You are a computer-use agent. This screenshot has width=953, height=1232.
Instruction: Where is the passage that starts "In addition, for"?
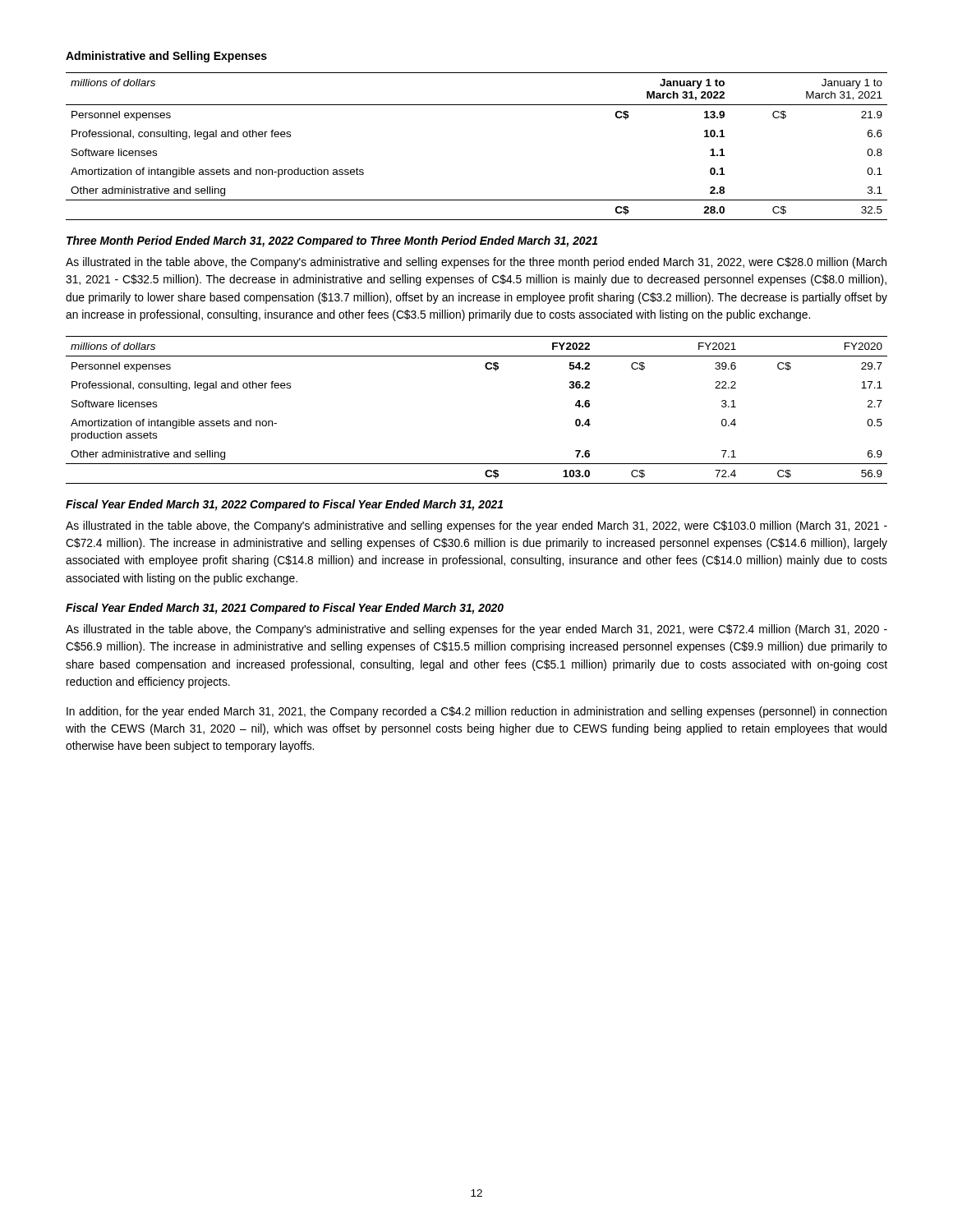476,729
